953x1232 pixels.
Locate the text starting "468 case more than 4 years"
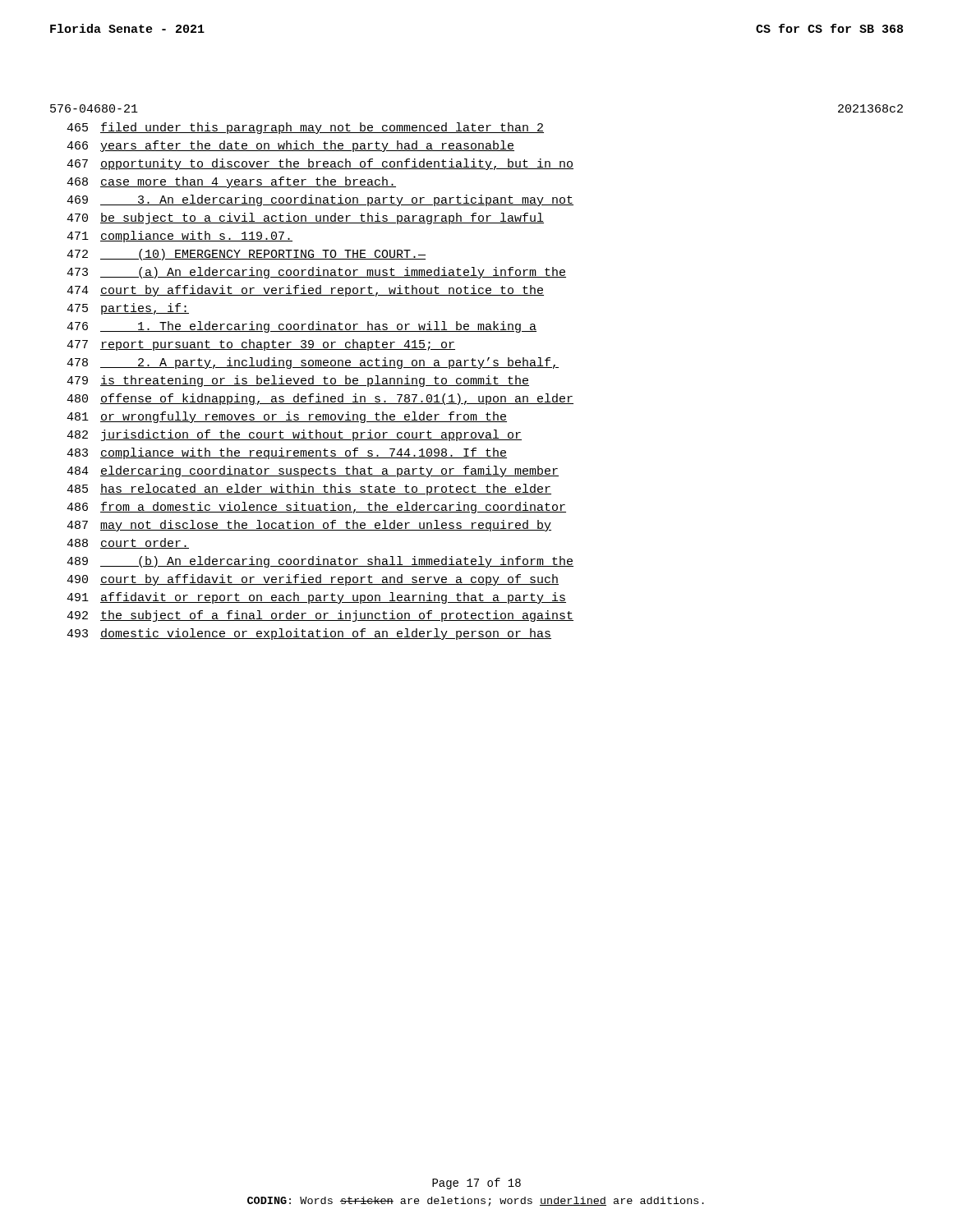point(231,182)
